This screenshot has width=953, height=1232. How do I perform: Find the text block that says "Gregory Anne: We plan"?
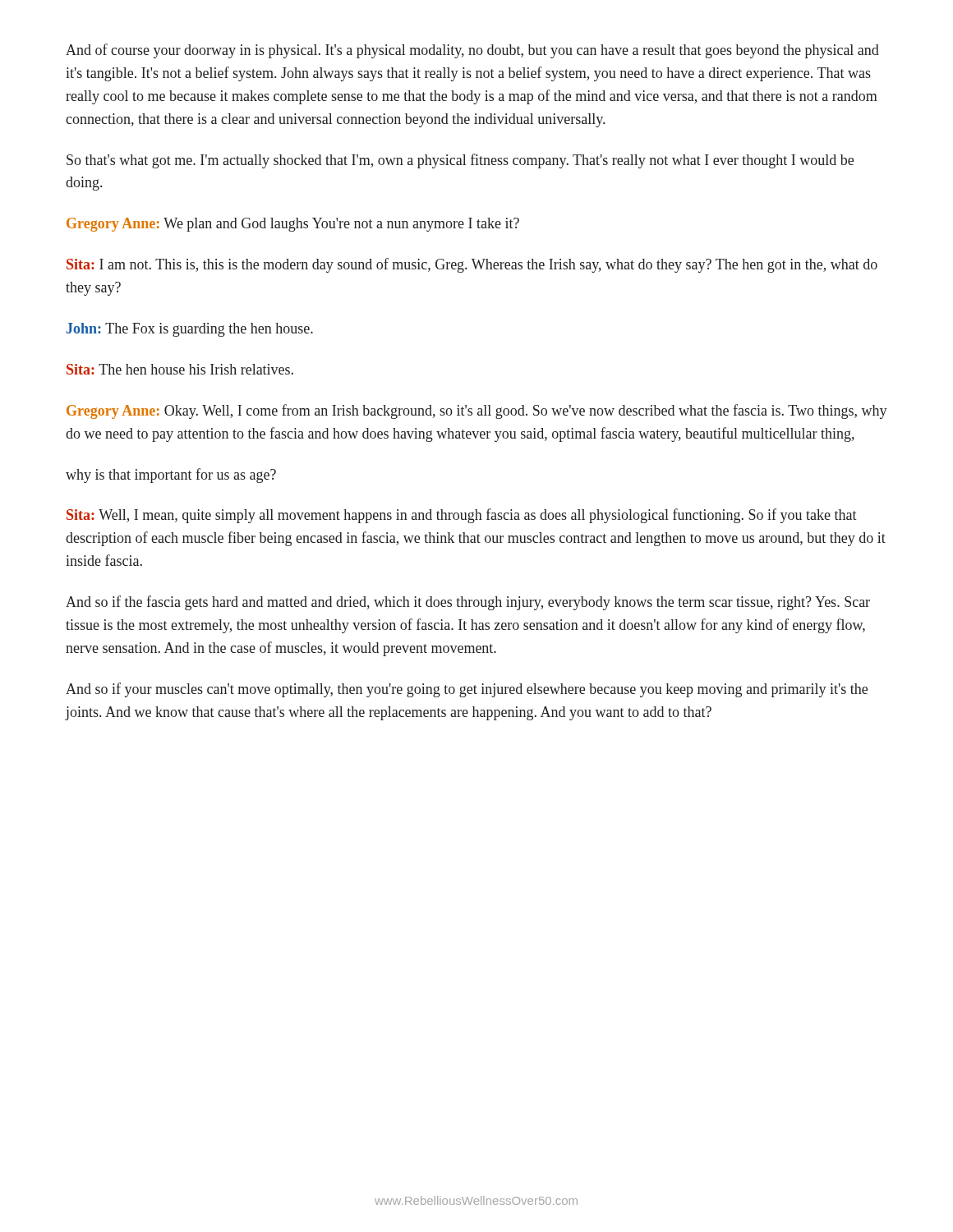click(x=293, y=224)
